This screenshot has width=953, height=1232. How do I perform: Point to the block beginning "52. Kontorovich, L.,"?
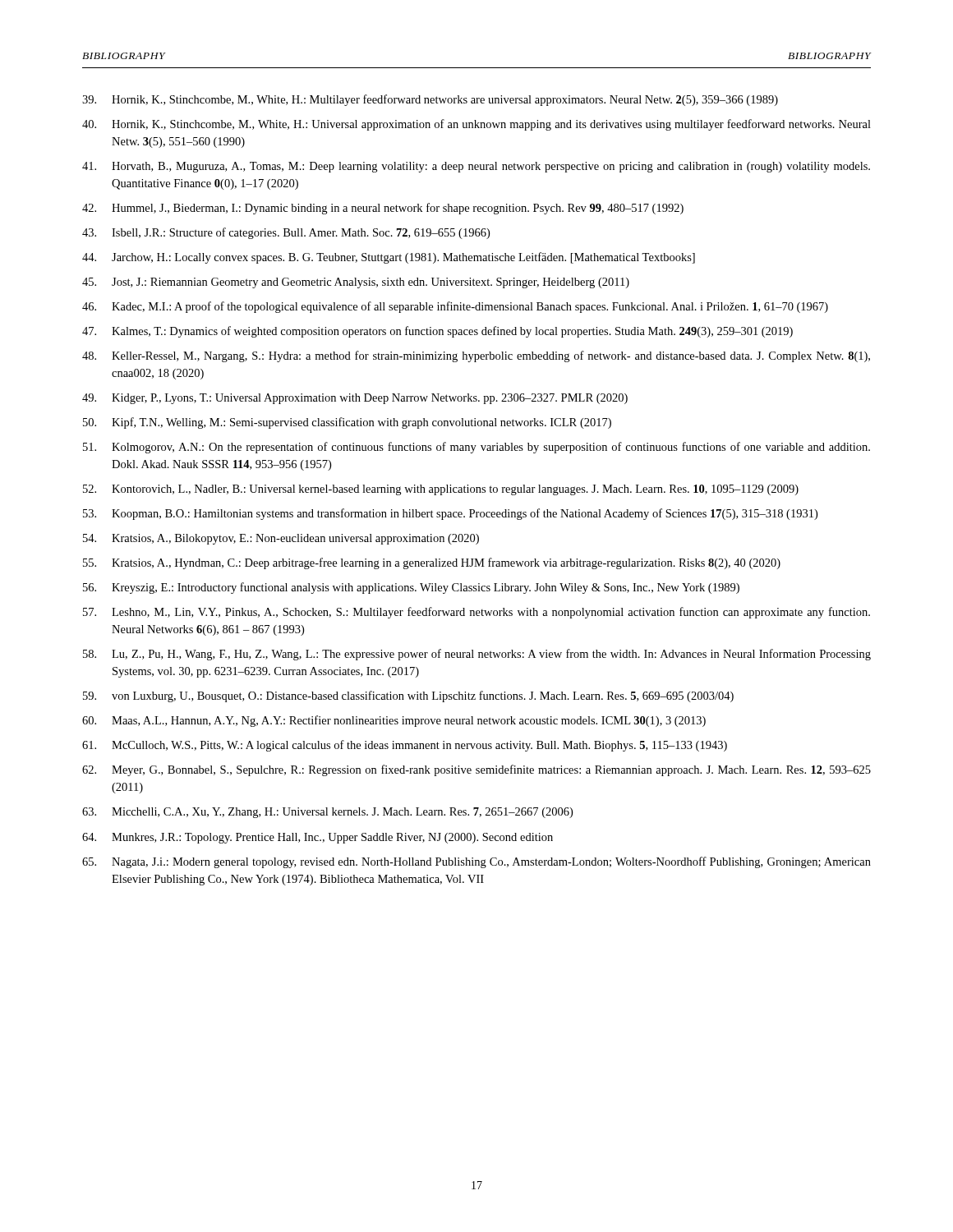pyautogui.click(x=476, y=489)
